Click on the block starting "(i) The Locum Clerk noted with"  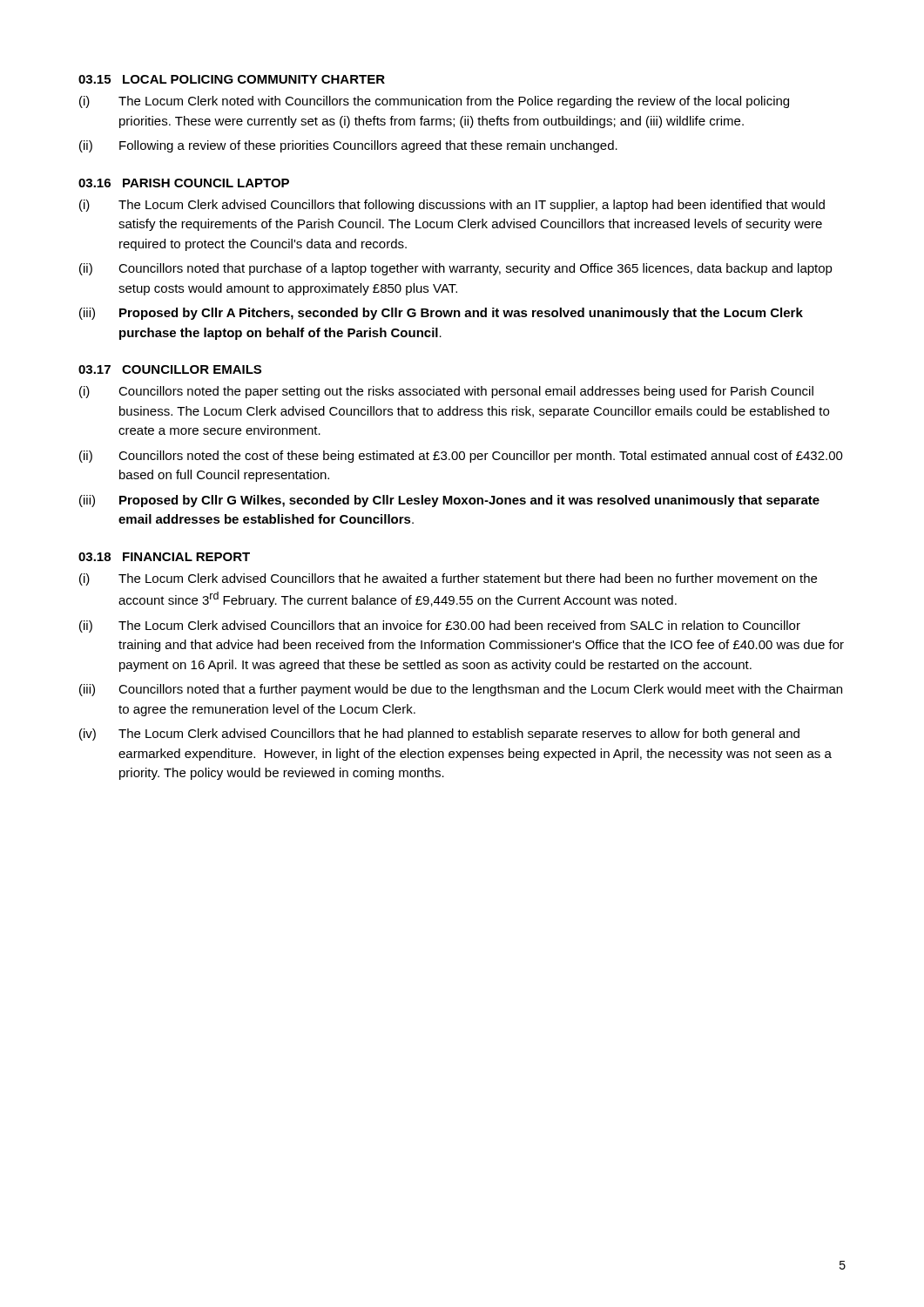pyautogui.click(x=462, y=111)
